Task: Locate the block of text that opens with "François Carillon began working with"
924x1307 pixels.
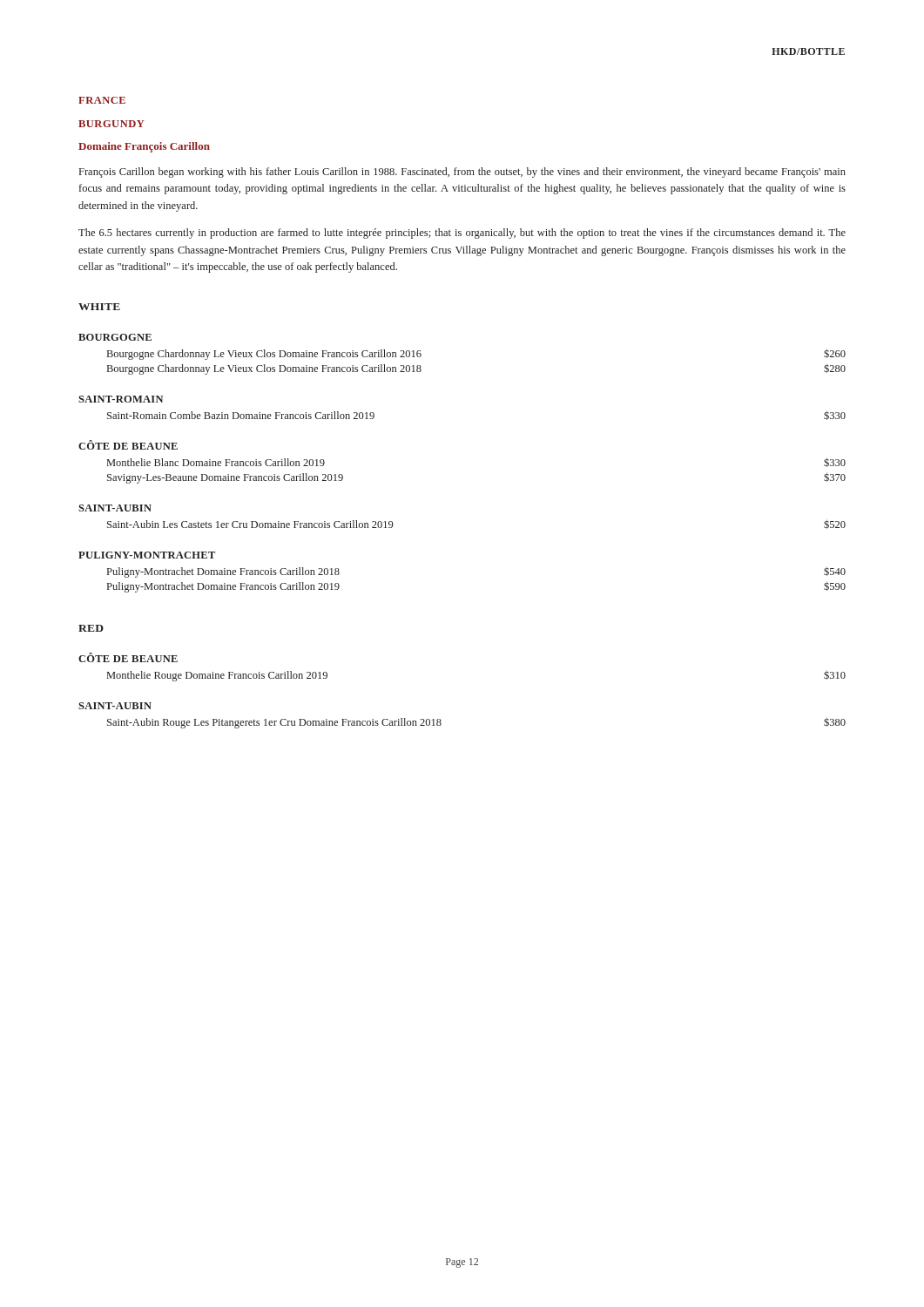Action: tap(462, 189)
